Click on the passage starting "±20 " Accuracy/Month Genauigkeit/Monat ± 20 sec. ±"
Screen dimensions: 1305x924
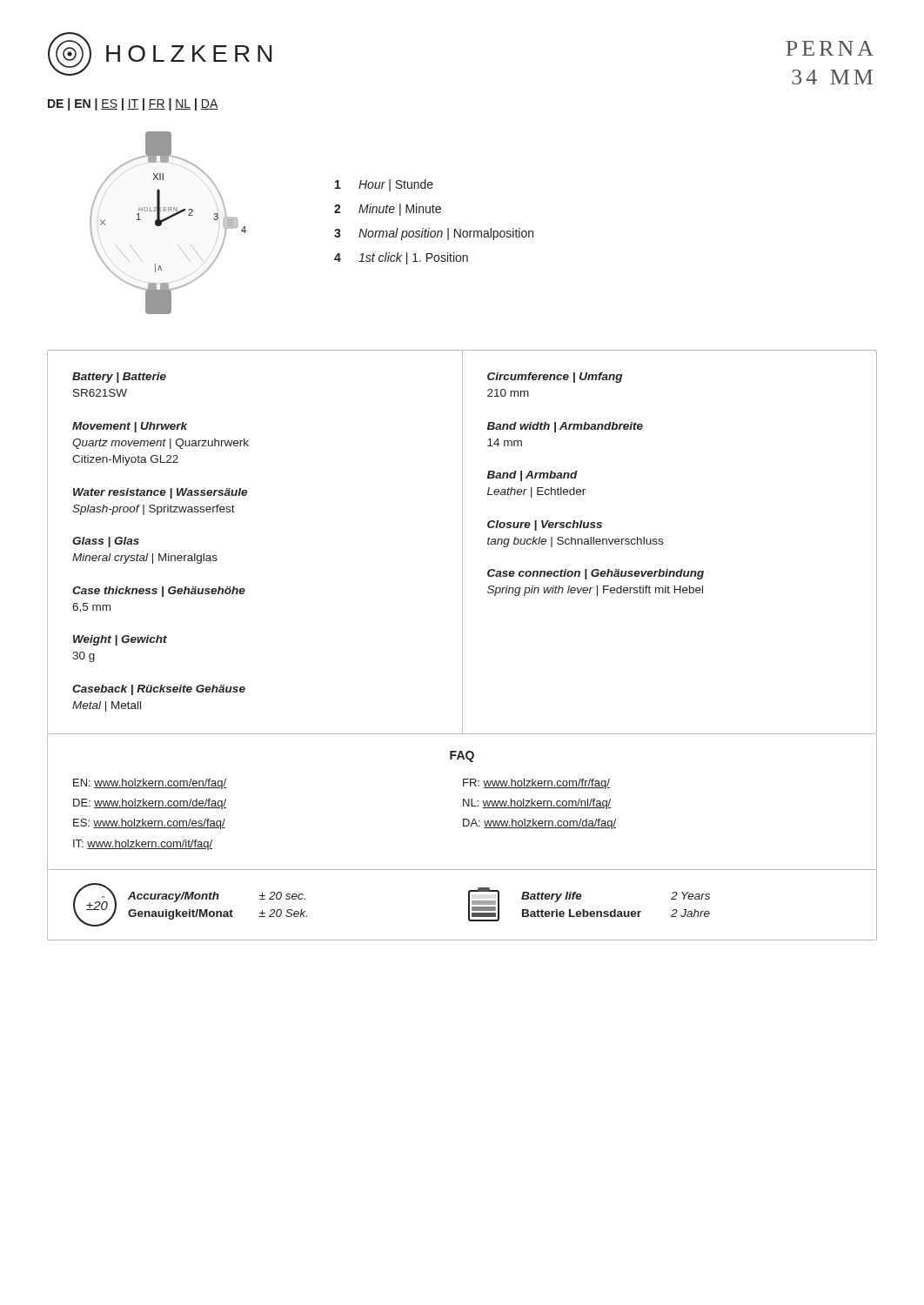coord(462,905)
